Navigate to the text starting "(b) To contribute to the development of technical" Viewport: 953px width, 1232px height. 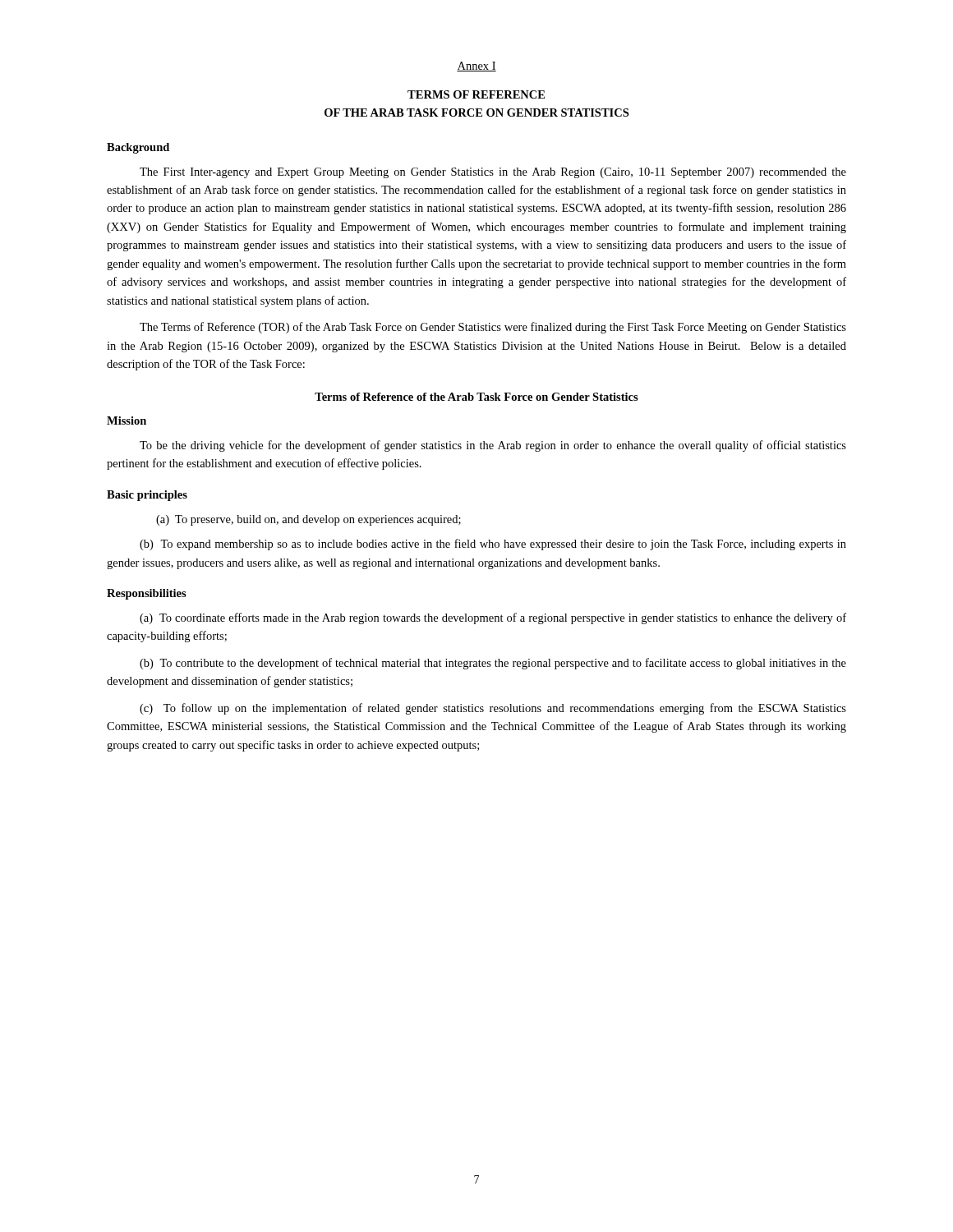coord(476,672)
